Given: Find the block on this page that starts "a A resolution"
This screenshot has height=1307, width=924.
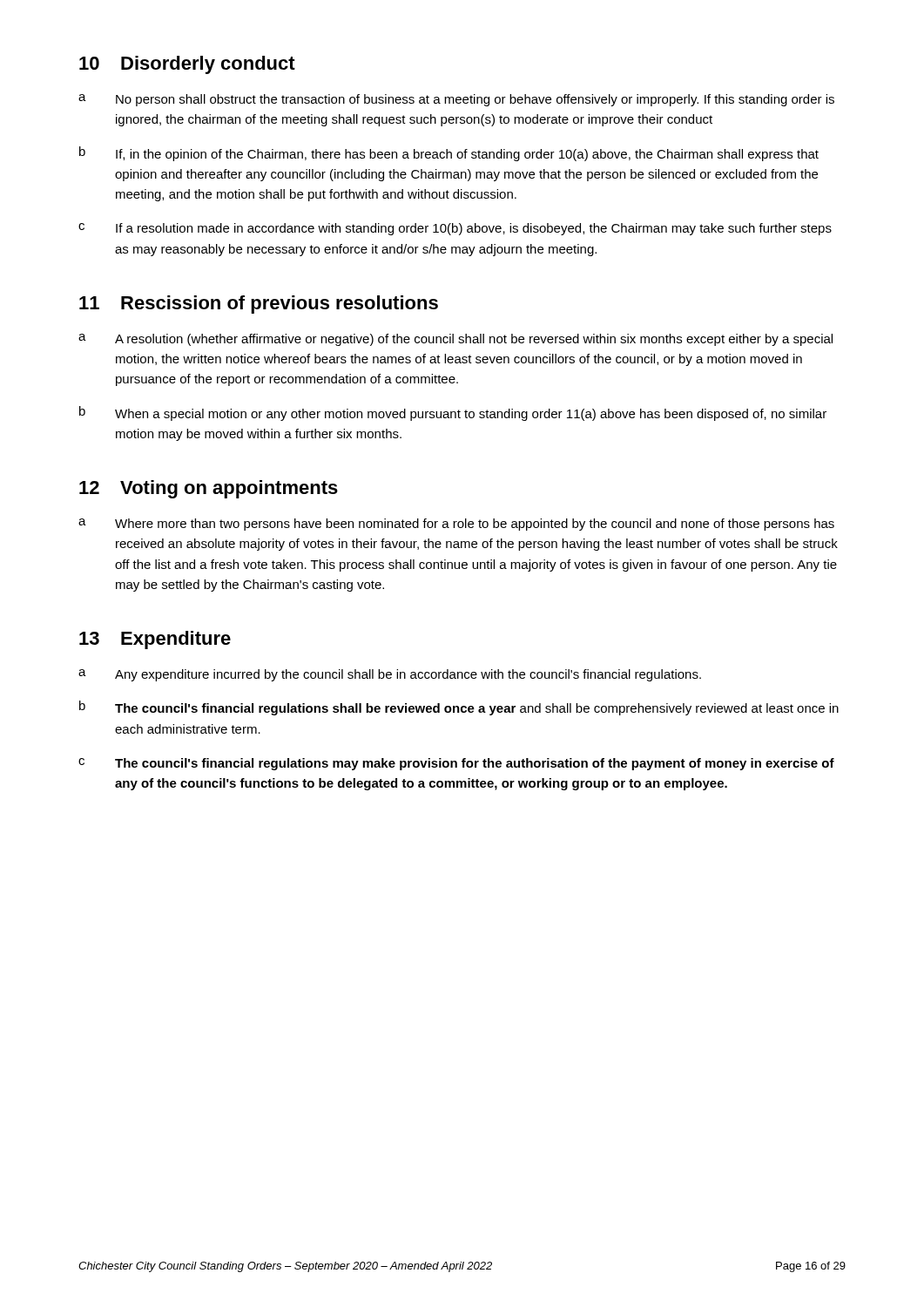Looking at the screenshot, I should click(462, 359).
